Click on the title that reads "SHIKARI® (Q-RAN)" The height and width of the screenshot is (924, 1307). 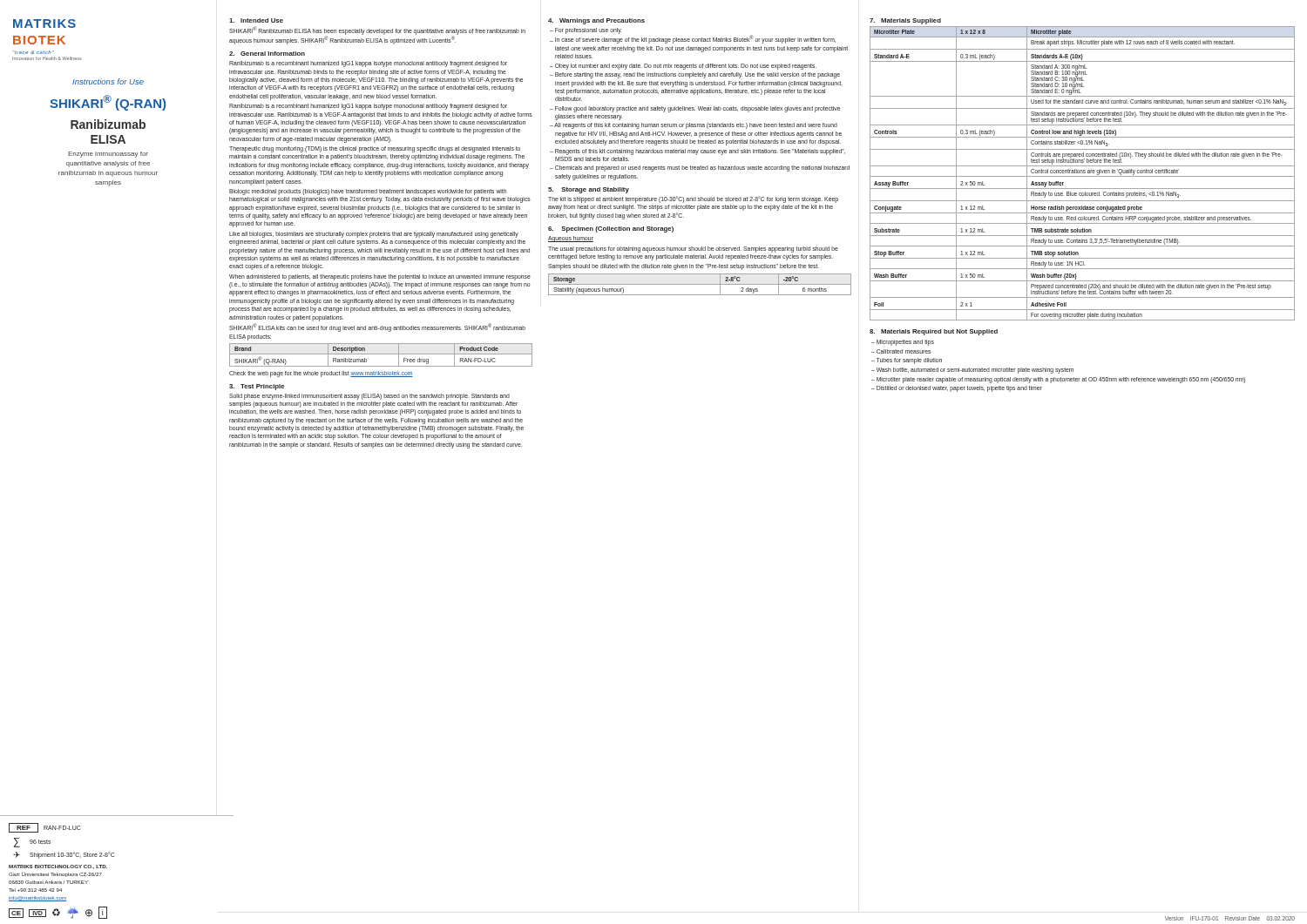click(108, 102)
